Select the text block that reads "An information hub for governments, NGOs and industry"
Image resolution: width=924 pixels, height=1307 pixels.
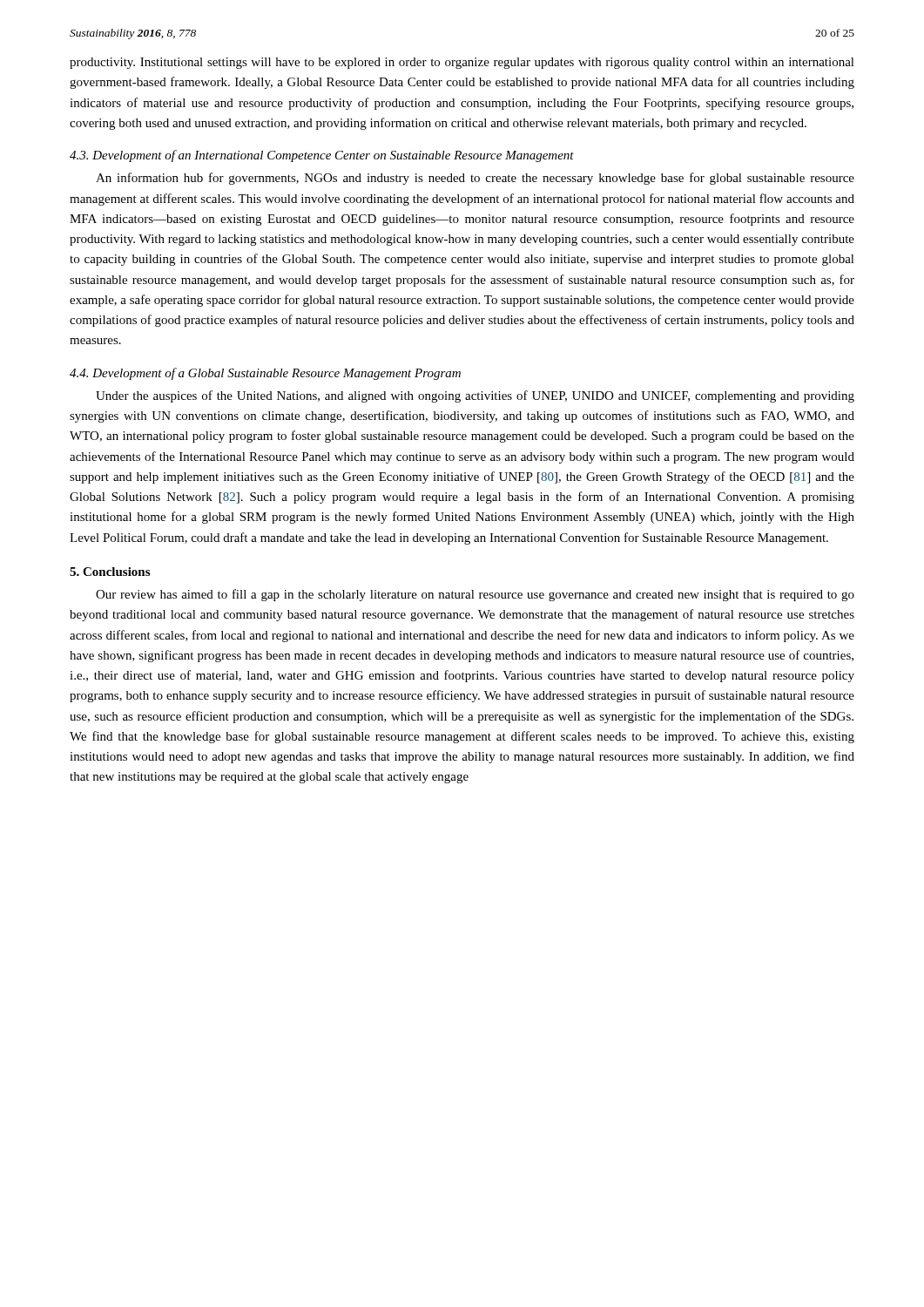(462, 260)
